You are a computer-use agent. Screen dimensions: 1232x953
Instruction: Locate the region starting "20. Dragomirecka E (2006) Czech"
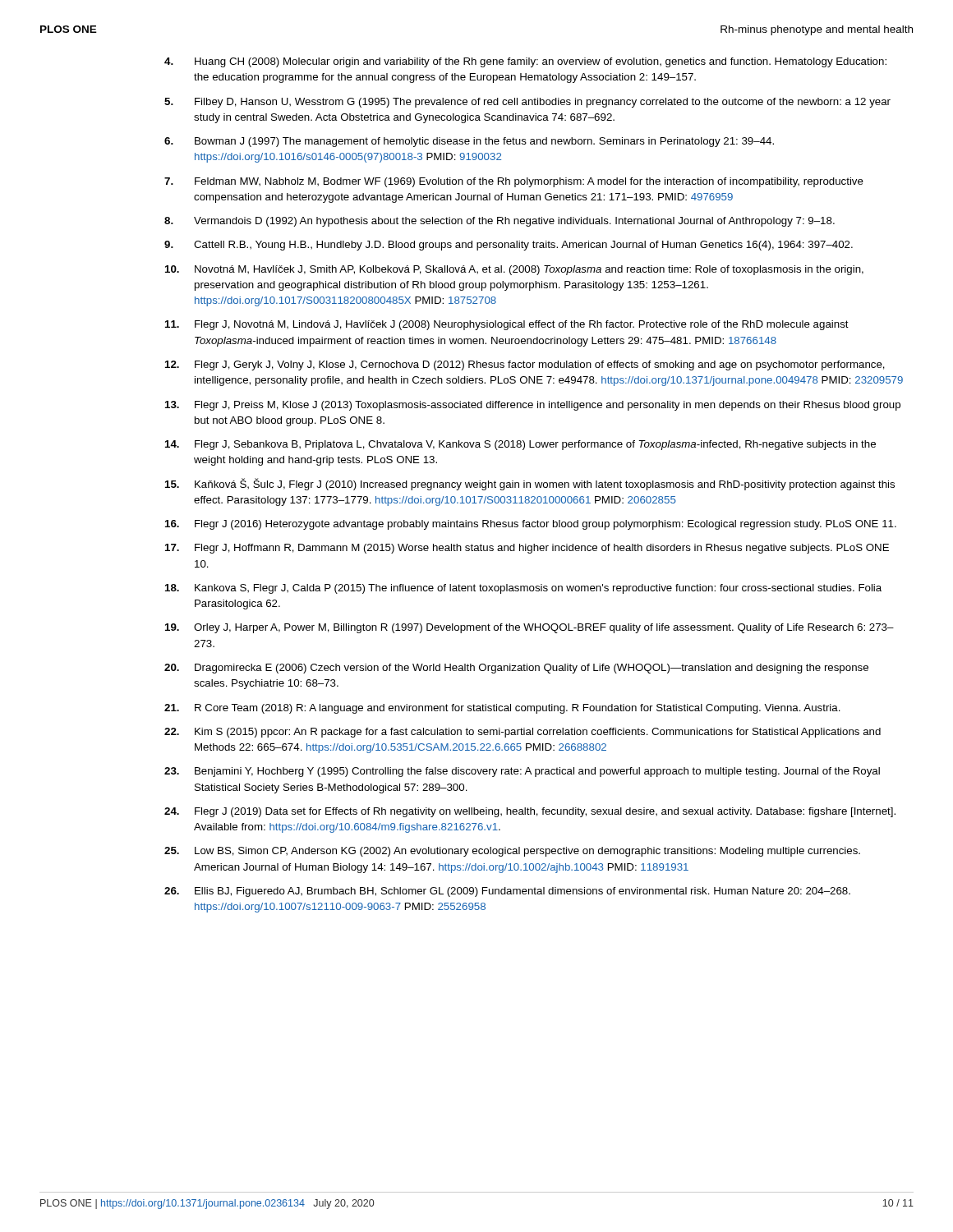point(534,675)
